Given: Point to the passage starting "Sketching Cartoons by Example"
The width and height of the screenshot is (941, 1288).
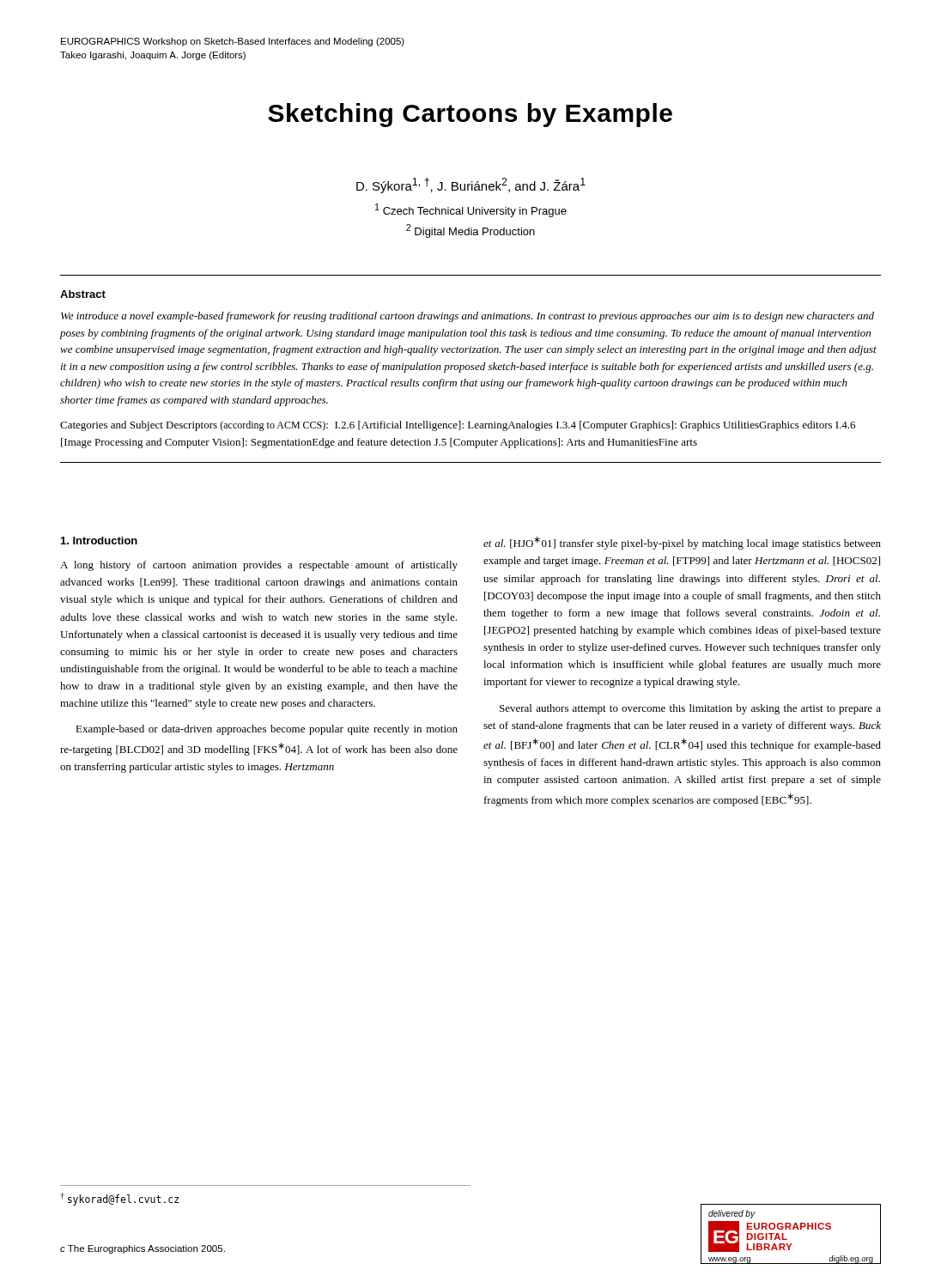Looking at the screenshot, I should (x=470, y=113).
